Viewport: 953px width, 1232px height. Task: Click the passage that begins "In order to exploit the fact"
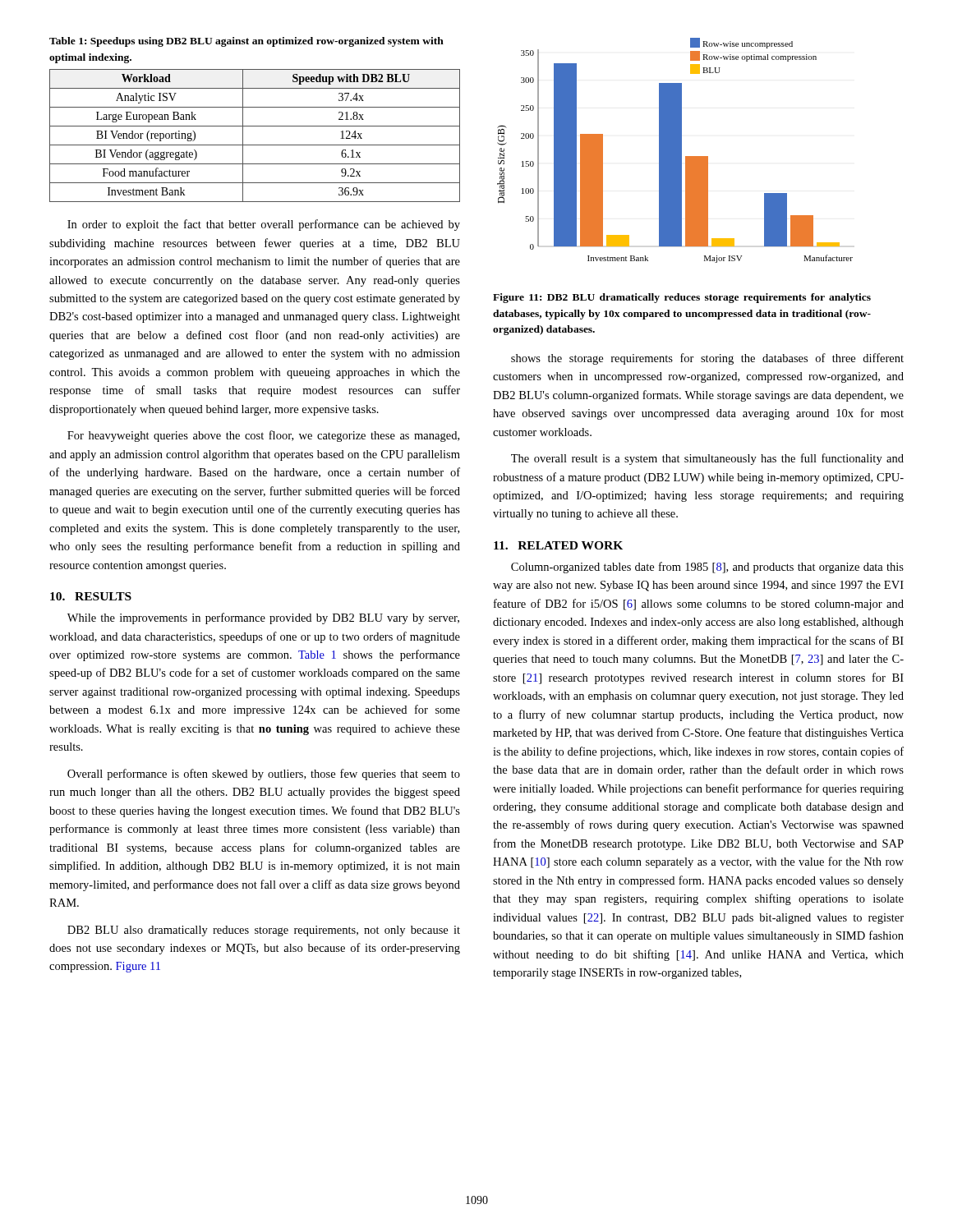click(255, 317)
